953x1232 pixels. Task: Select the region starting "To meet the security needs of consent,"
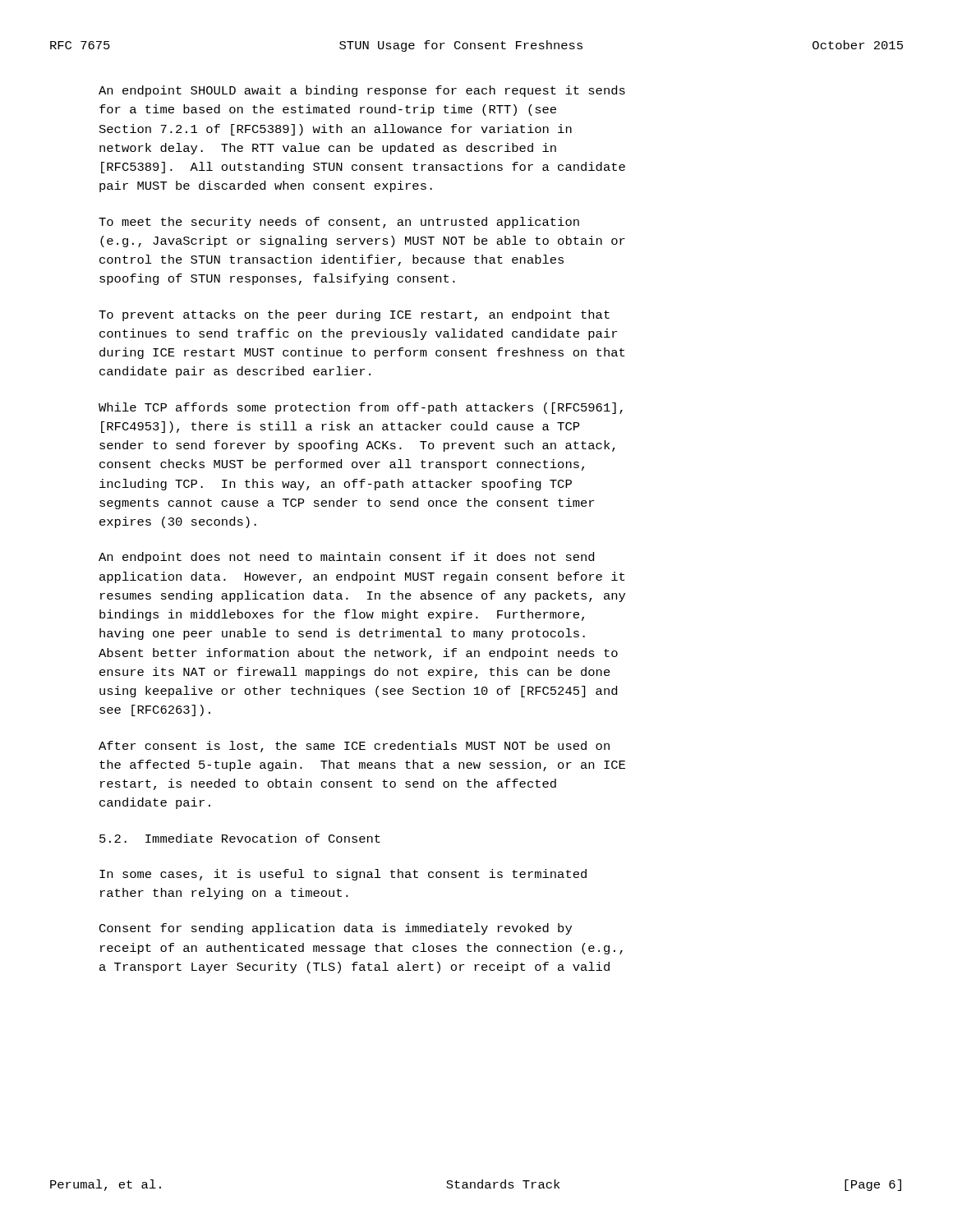(x=362, y=251)
